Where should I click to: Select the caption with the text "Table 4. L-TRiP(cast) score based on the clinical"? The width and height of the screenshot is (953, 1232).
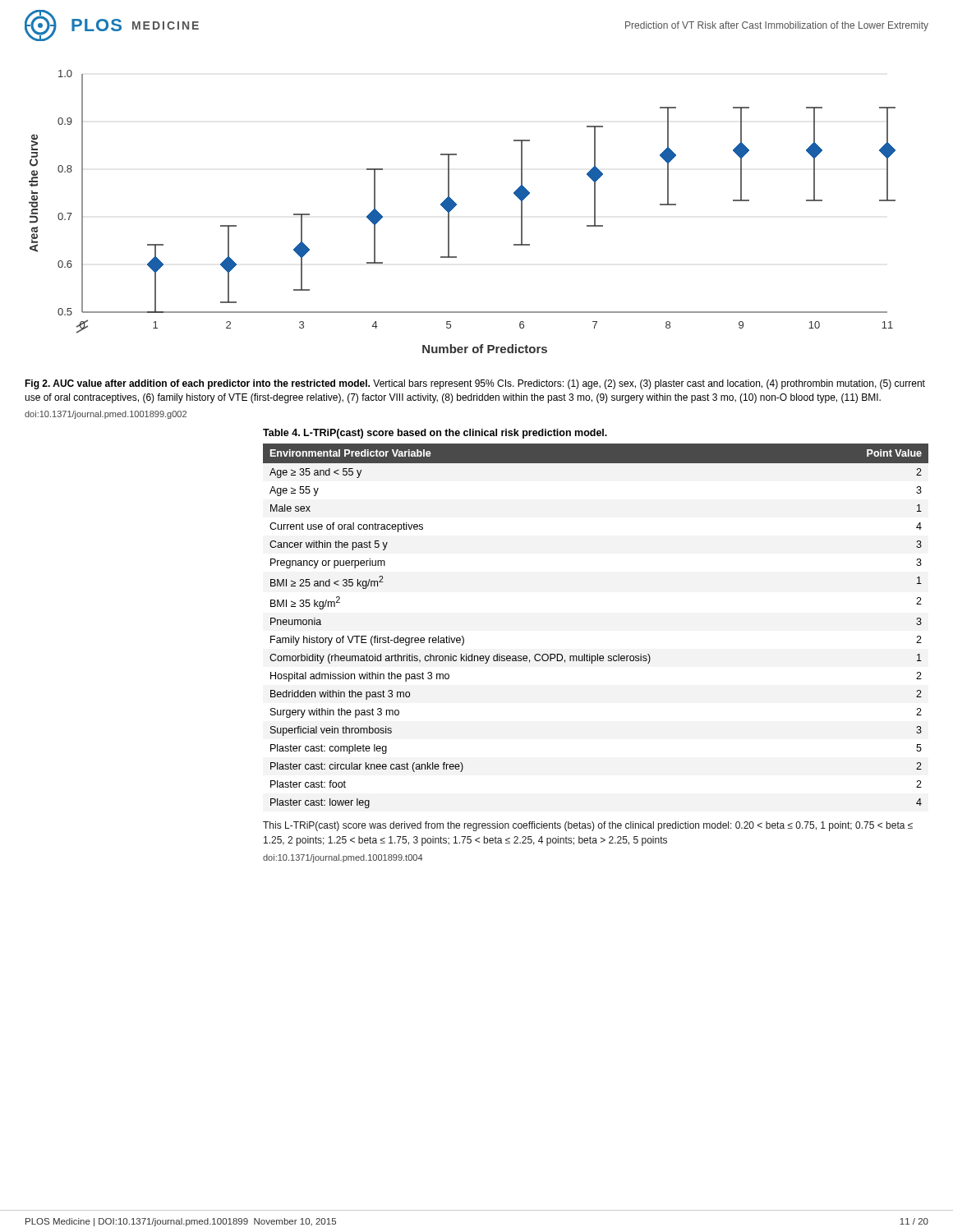coord(435,433)
